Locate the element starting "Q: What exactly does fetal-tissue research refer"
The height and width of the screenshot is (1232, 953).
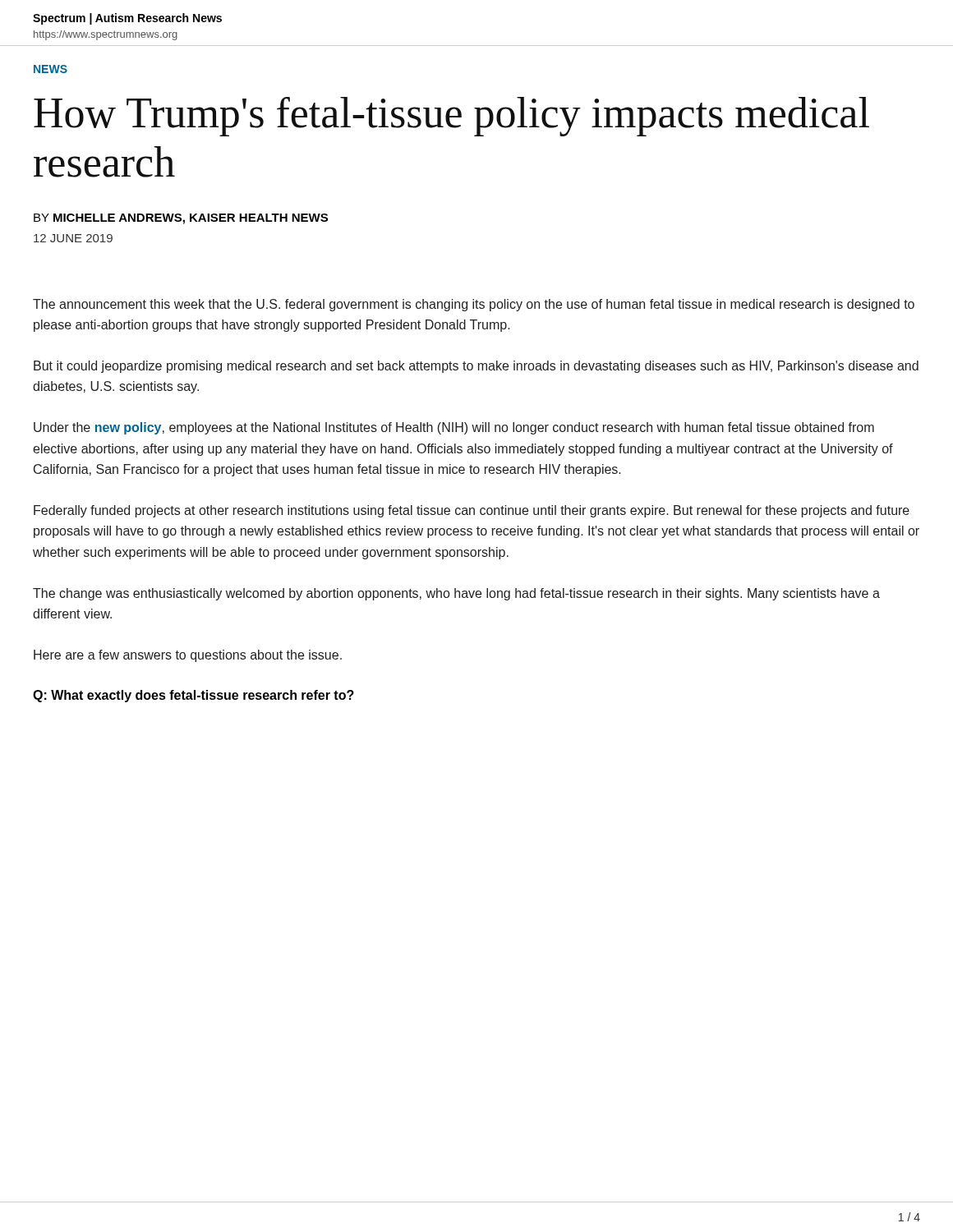click(194, 696)
